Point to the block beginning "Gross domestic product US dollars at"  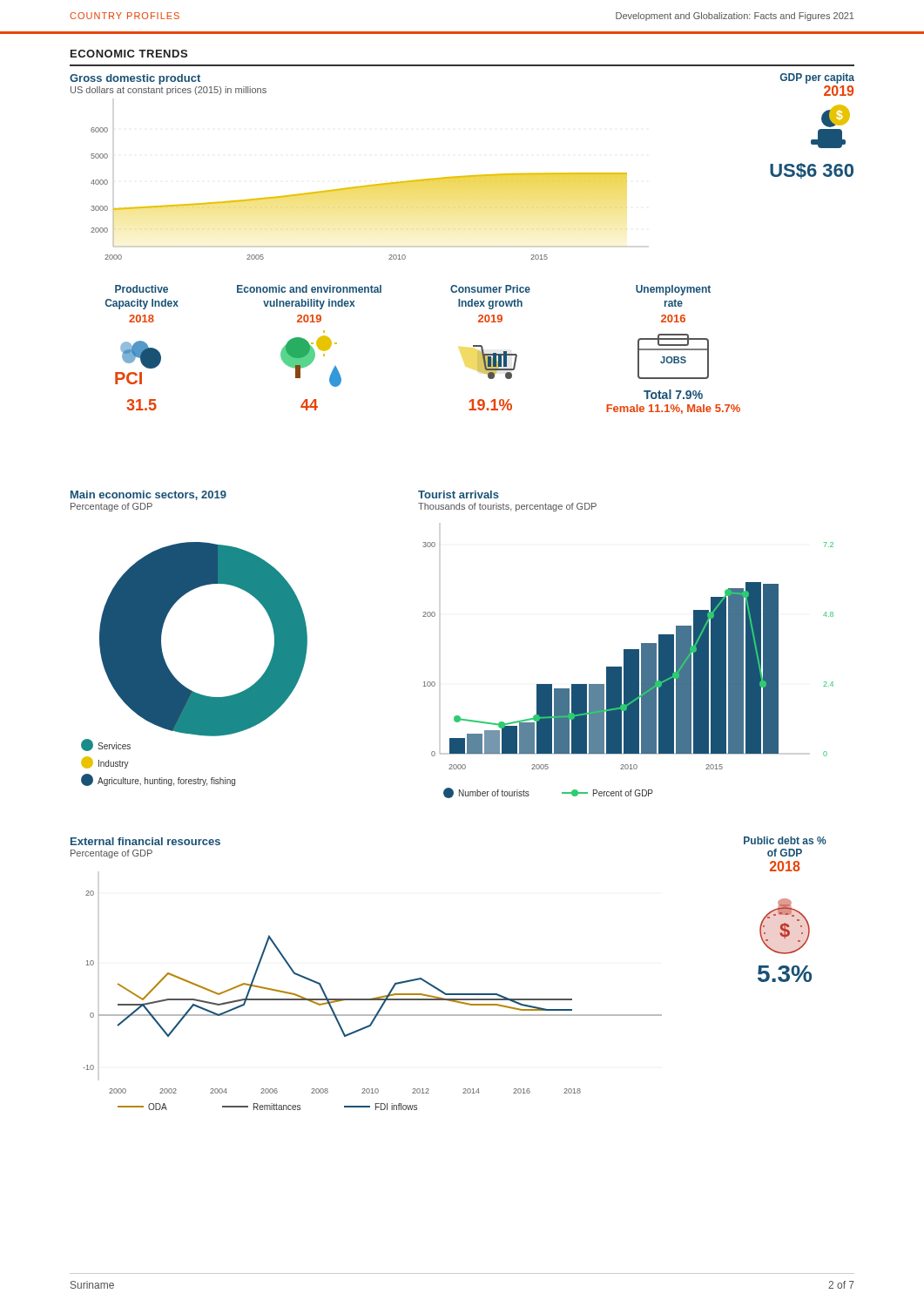168,83
